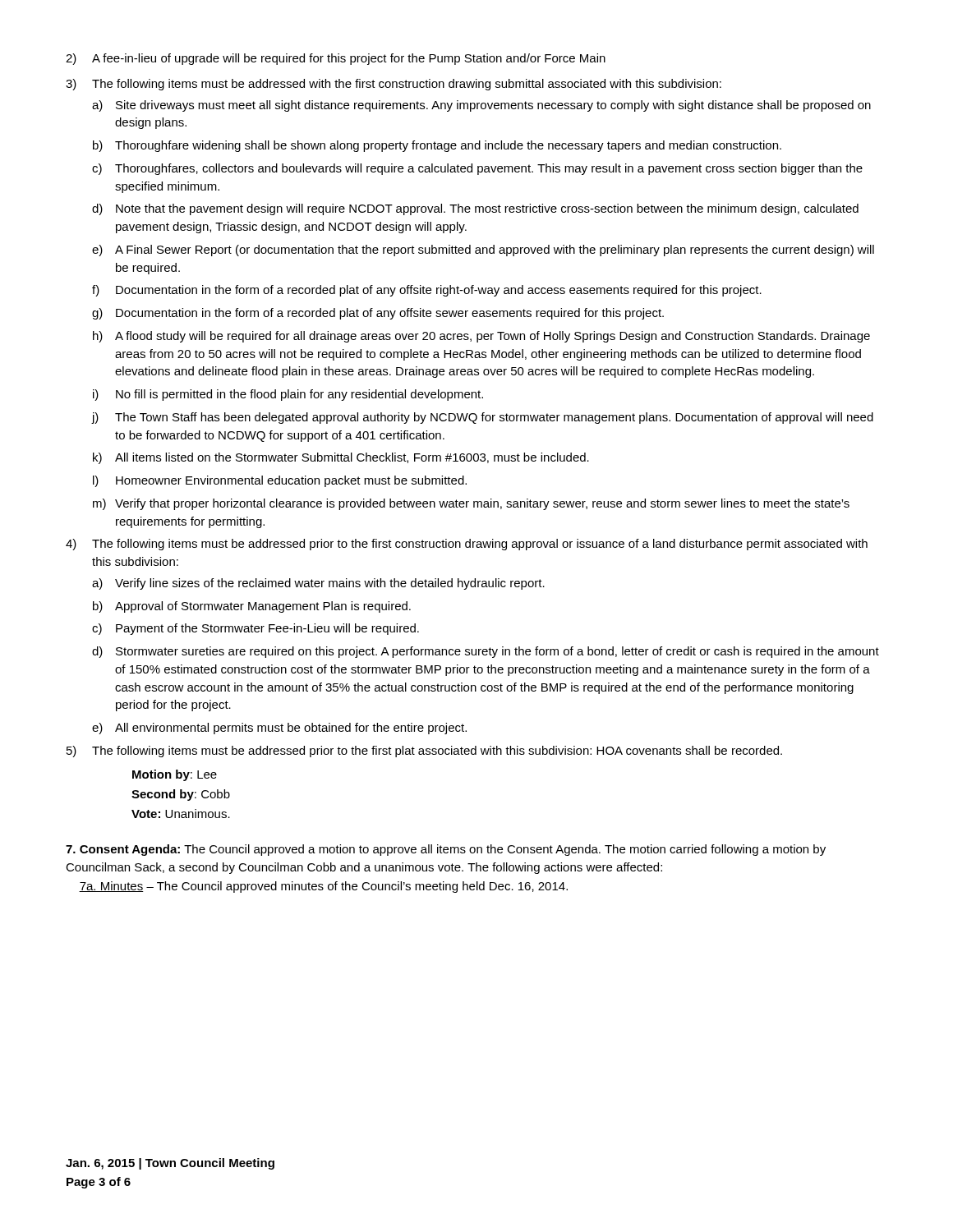Find the block on this page that starts "b) Thoroughfare widening"
The image size is (953, 1232).
[486, 145]
